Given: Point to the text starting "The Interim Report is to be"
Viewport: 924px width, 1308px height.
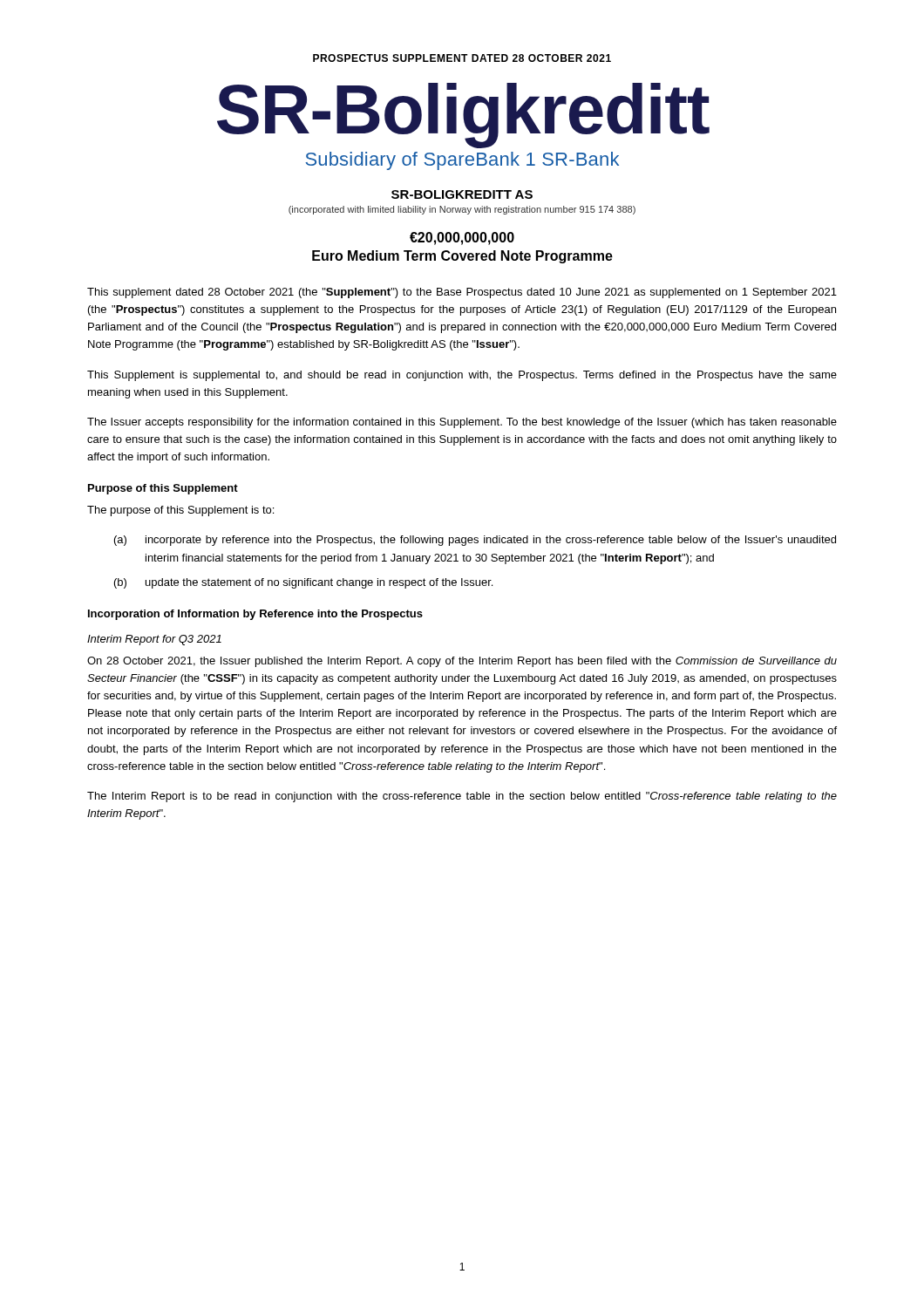Looking at the screenshot, I should 462,804.
